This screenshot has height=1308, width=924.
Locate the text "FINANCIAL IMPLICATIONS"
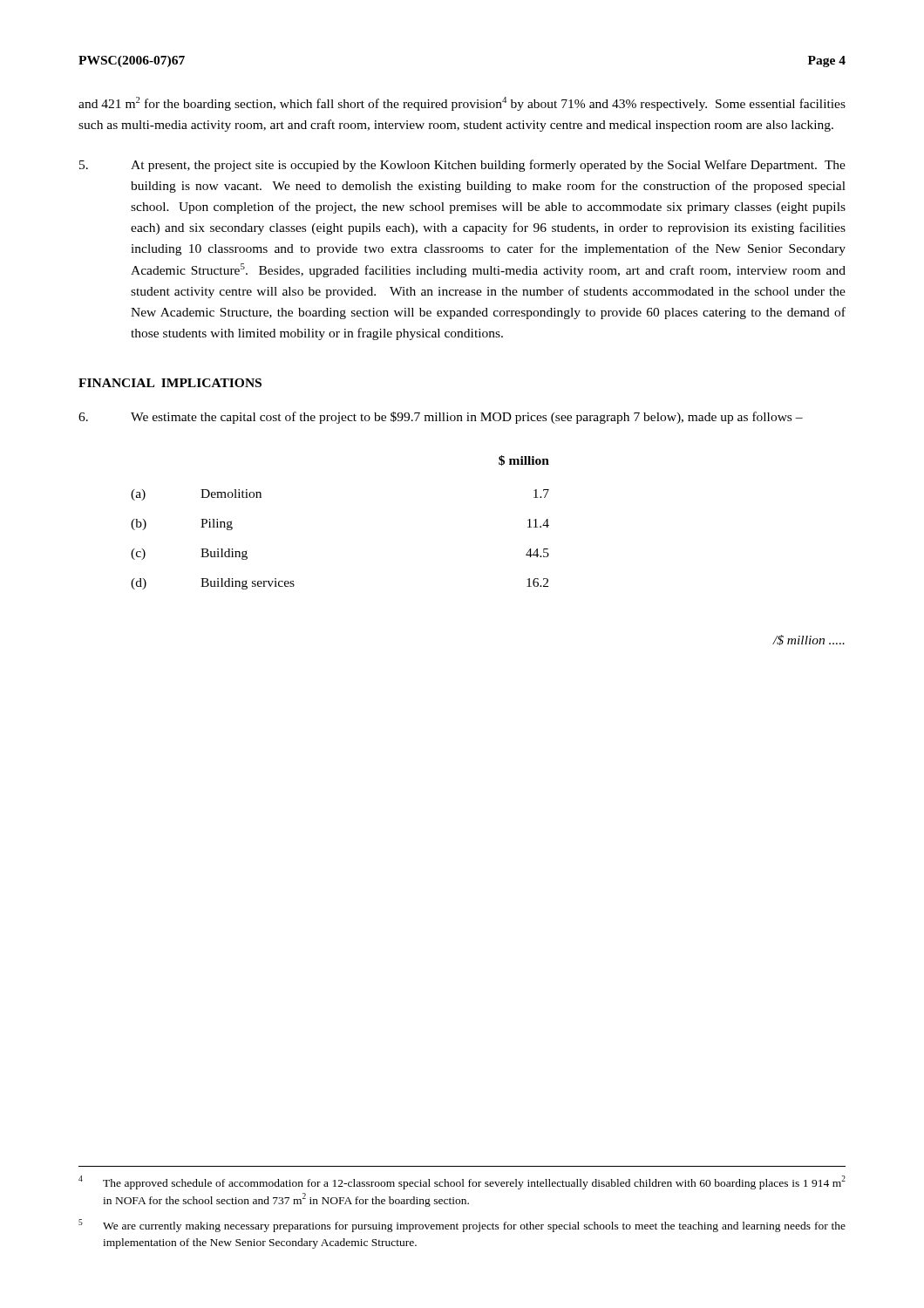coord(170,383)
